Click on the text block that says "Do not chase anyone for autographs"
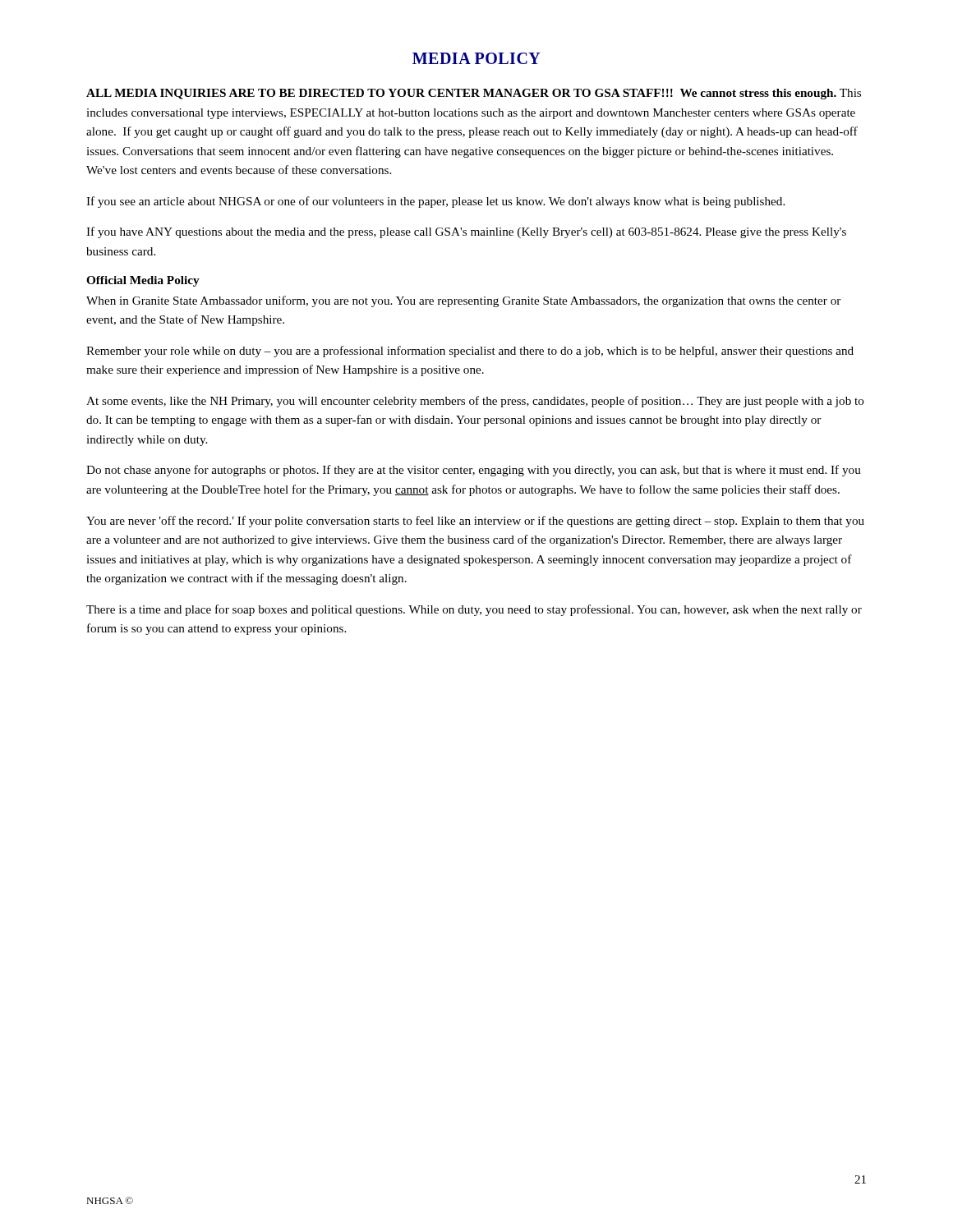The height and width of the screenshot is (1232, 953). (x=473, y=479)
